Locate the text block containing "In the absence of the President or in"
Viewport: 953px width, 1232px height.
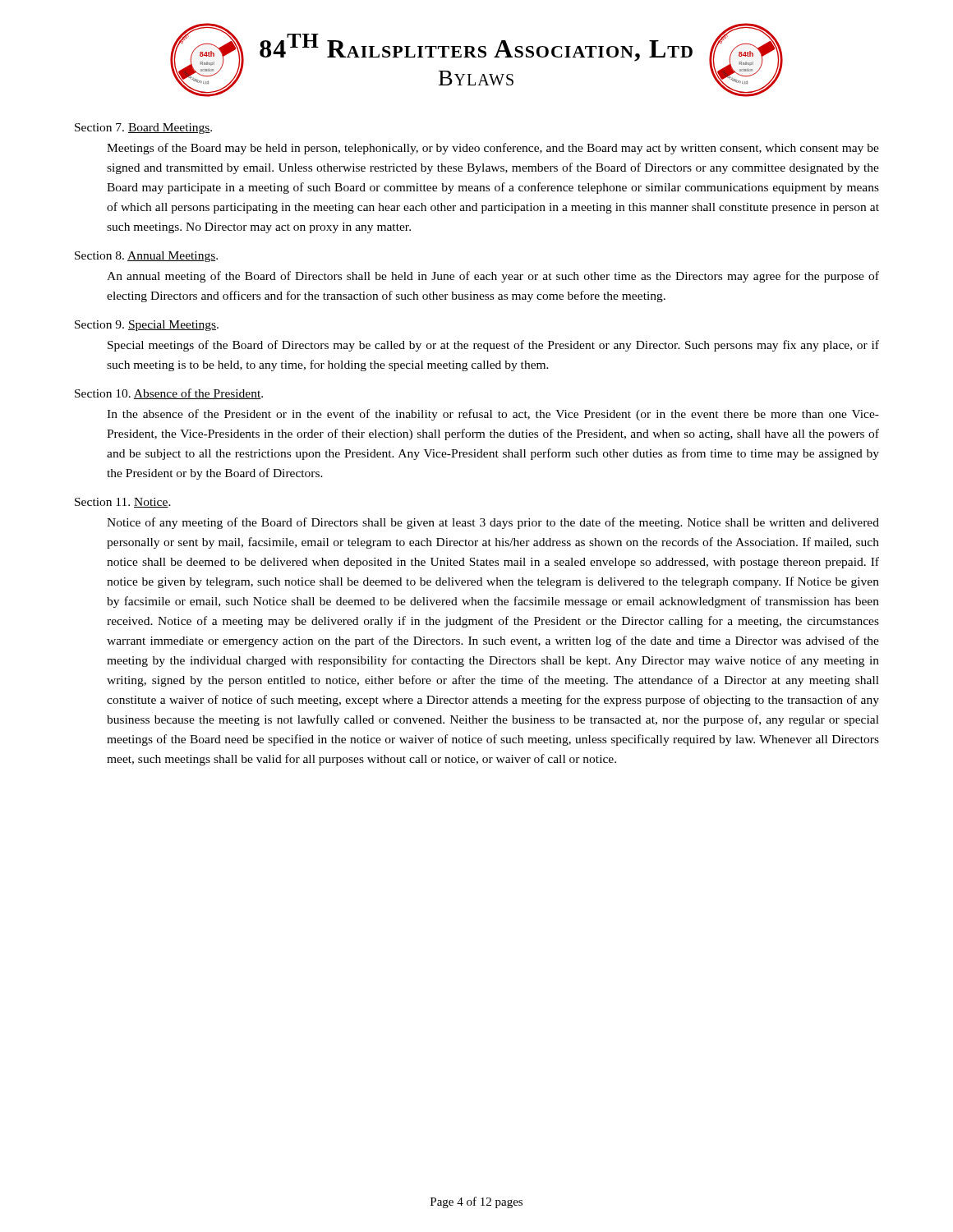coord(493,443)
